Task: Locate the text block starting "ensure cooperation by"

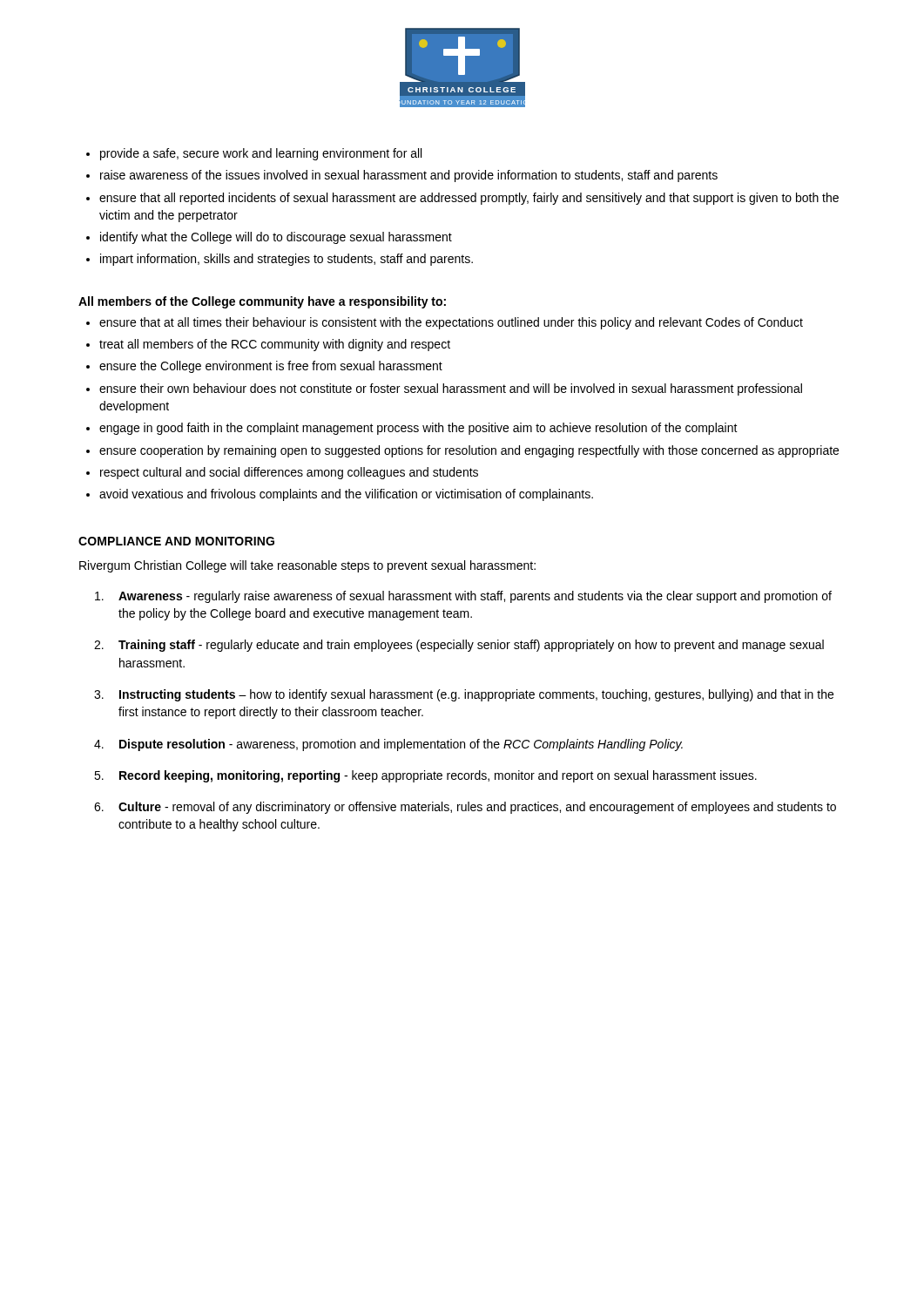Action: click(472, 450)
